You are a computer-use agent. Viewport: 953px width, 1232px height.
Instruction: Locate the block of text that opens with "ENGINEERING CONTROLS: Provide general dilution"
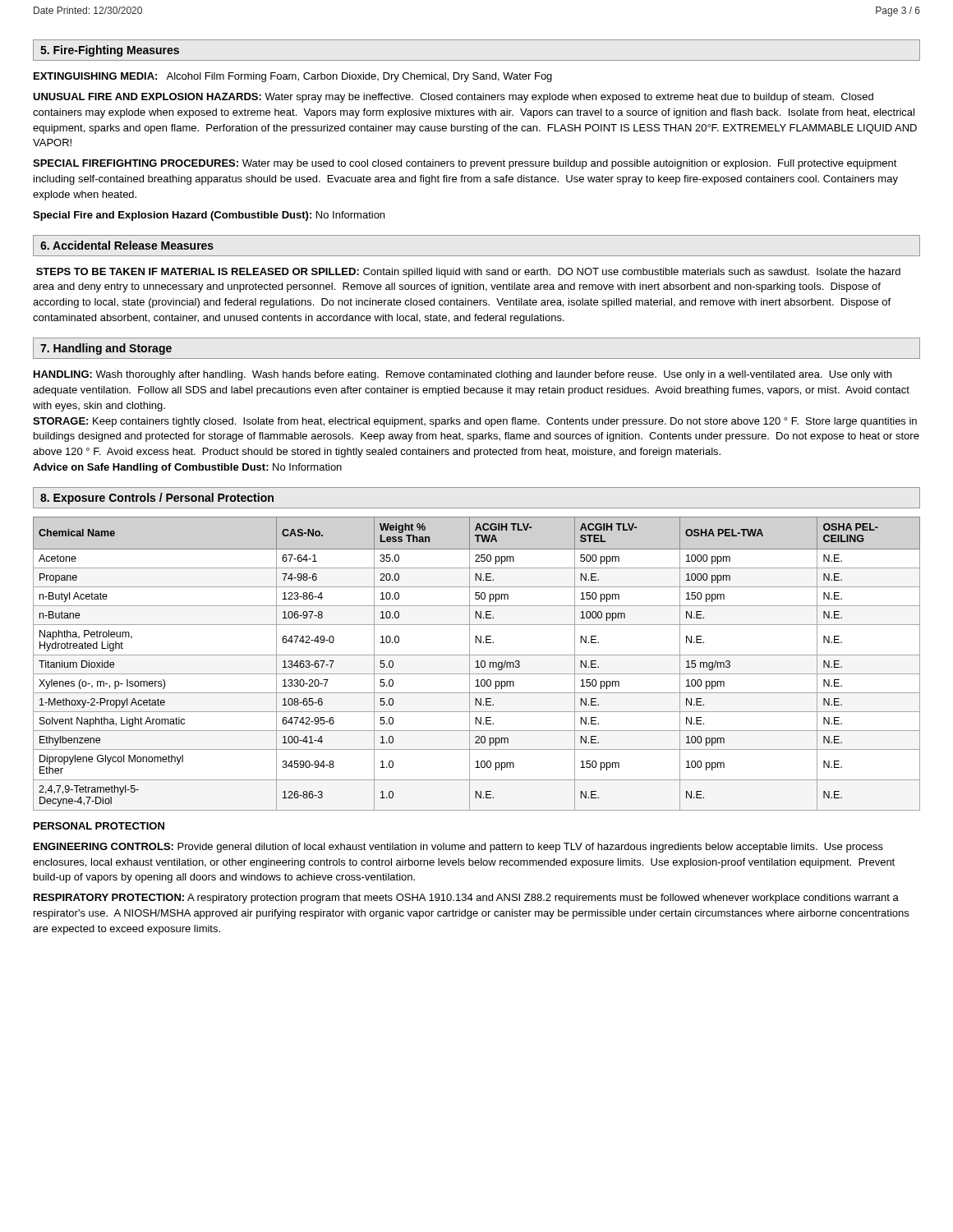(476, 862)
